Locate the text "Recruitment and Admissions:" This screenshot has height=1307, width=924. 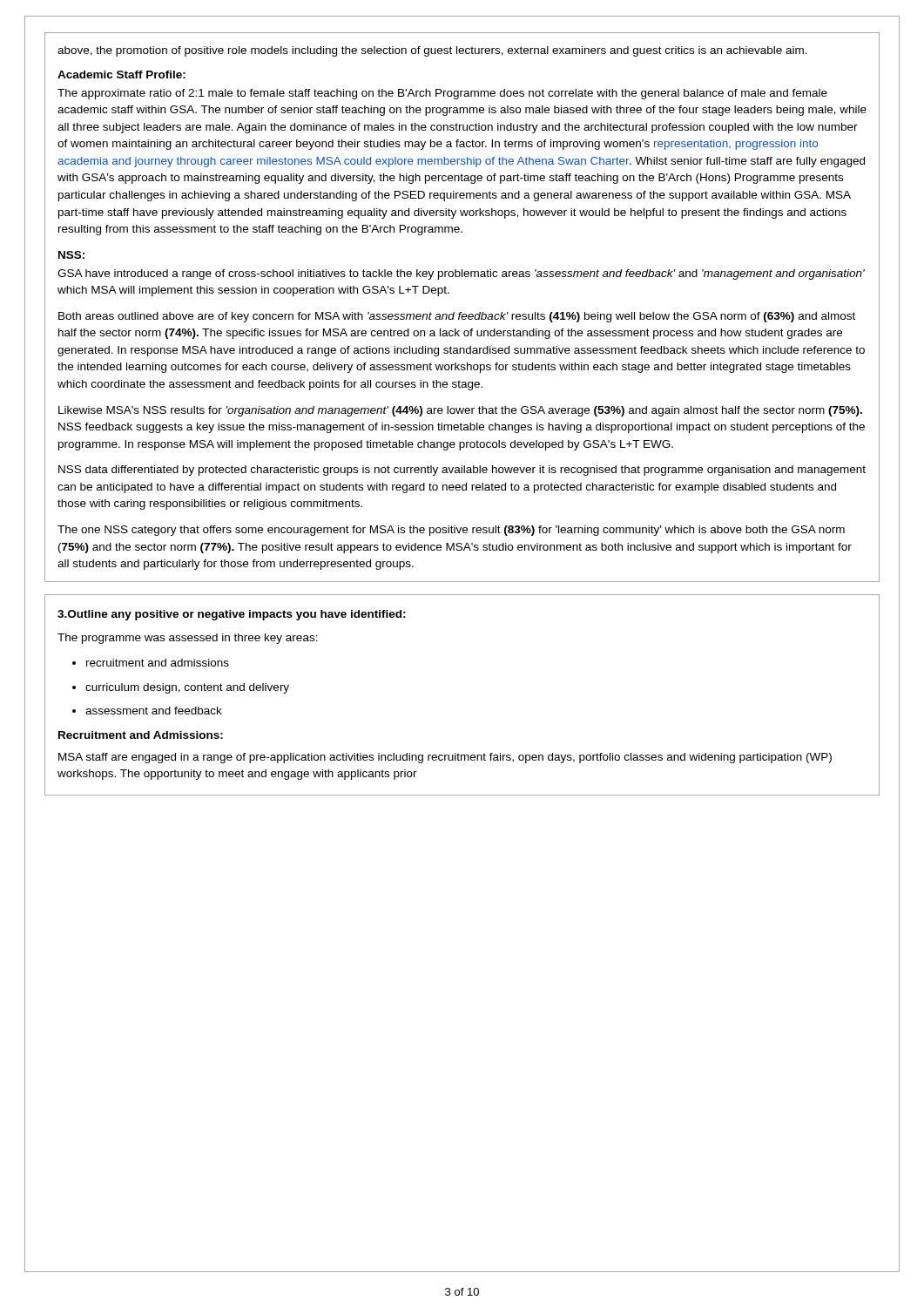click(141, 735)
